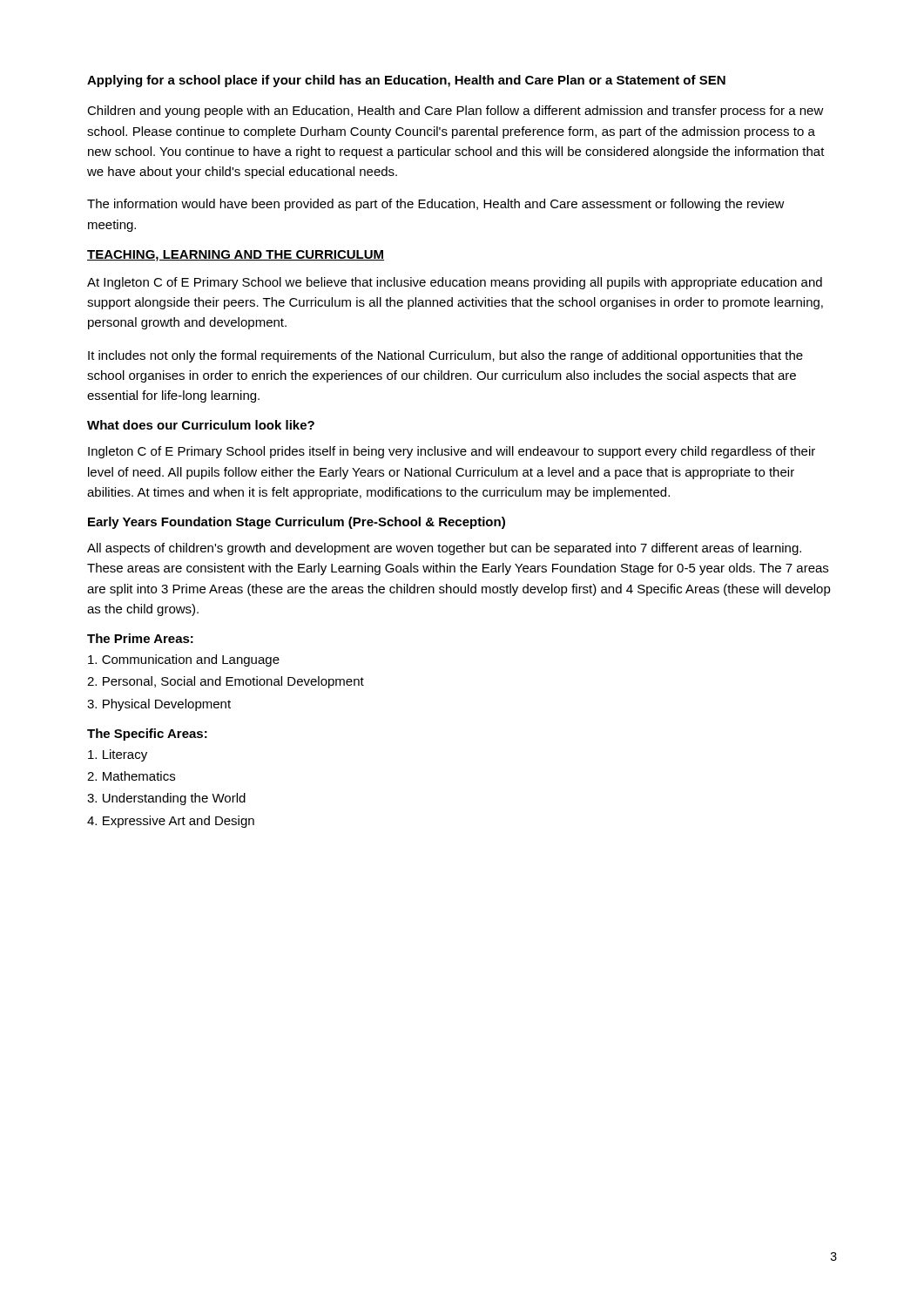
Task: Navigate to the element starting "Ingleton C of E"
Action: [x=462, y=472]
